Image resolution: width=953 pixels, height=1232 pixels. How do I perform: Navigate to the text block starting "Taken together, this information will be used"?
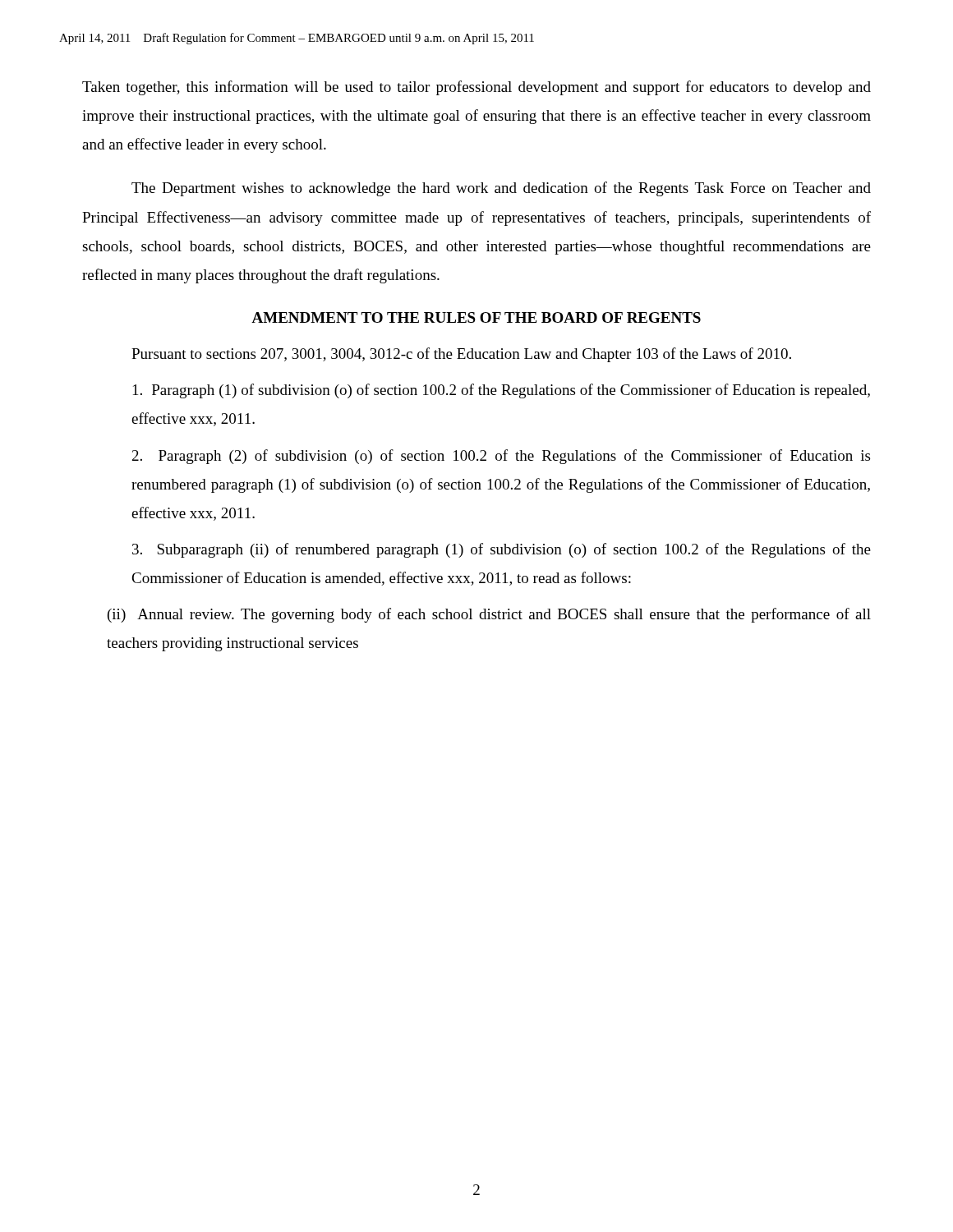pyautogui.click(x=476, y=116)
